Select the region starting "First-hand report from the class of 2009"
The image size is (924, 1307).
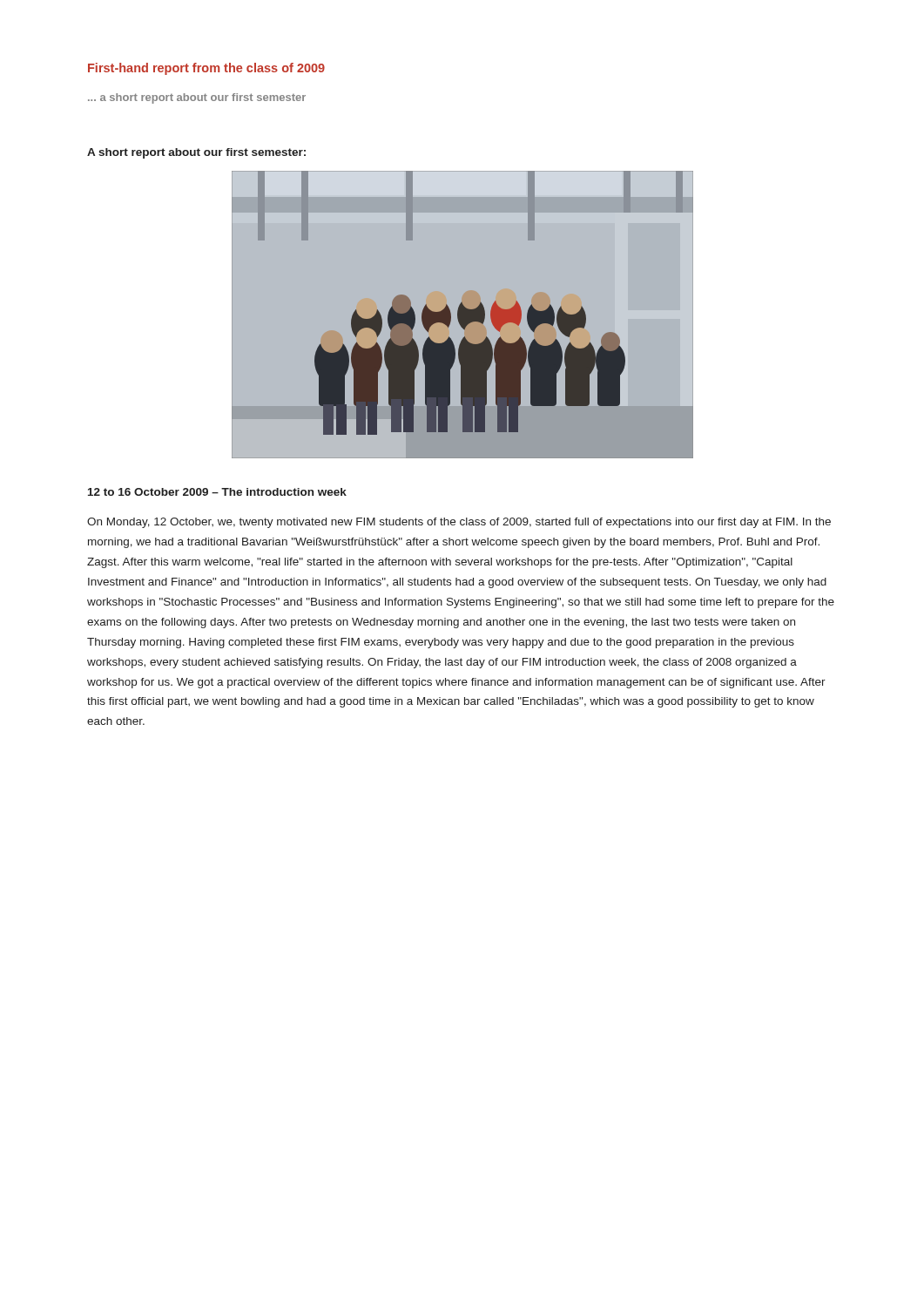pyautogui.click(x=206, y=68)
